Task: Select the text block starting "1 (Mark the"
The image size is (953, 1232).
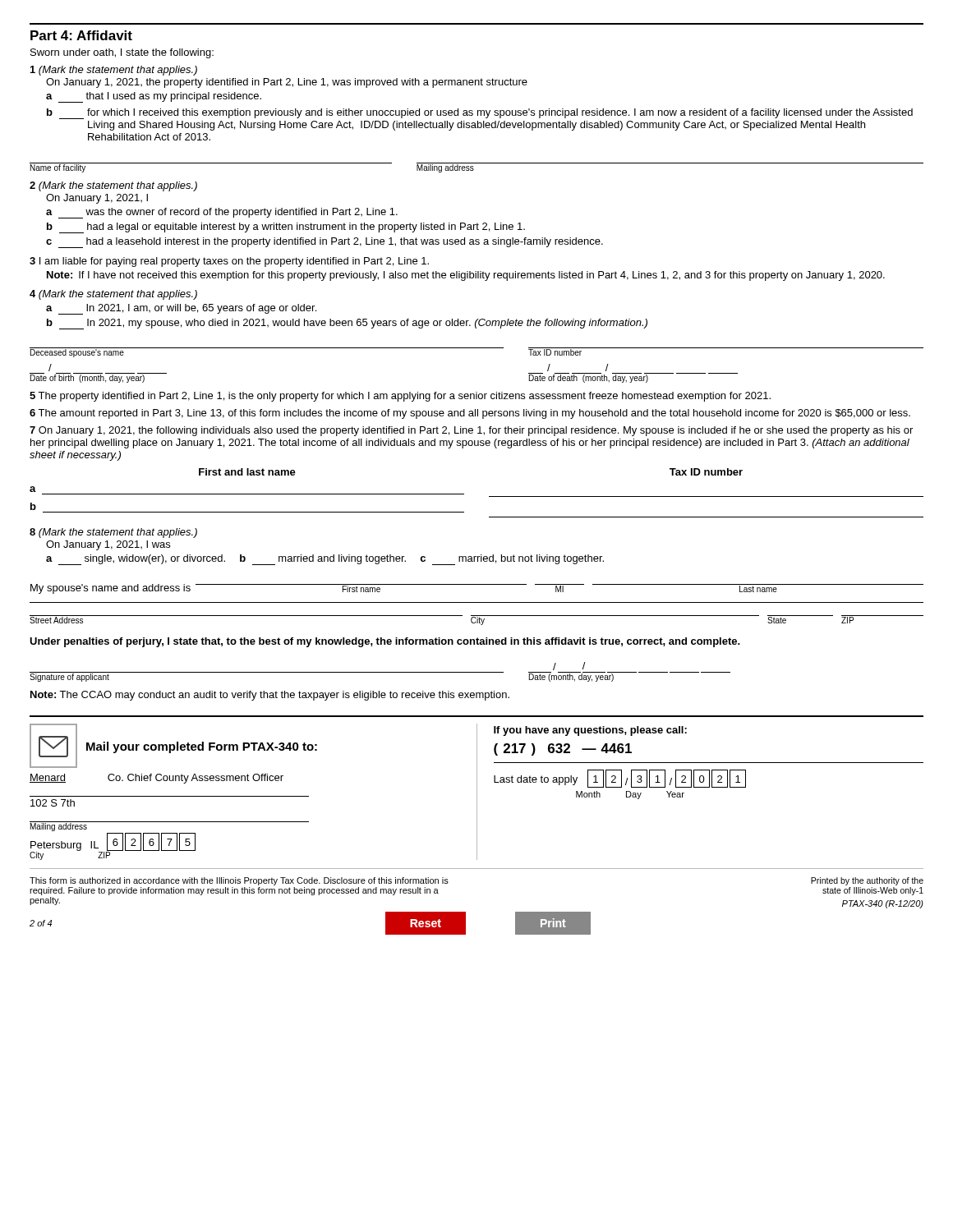Action: 476,118
